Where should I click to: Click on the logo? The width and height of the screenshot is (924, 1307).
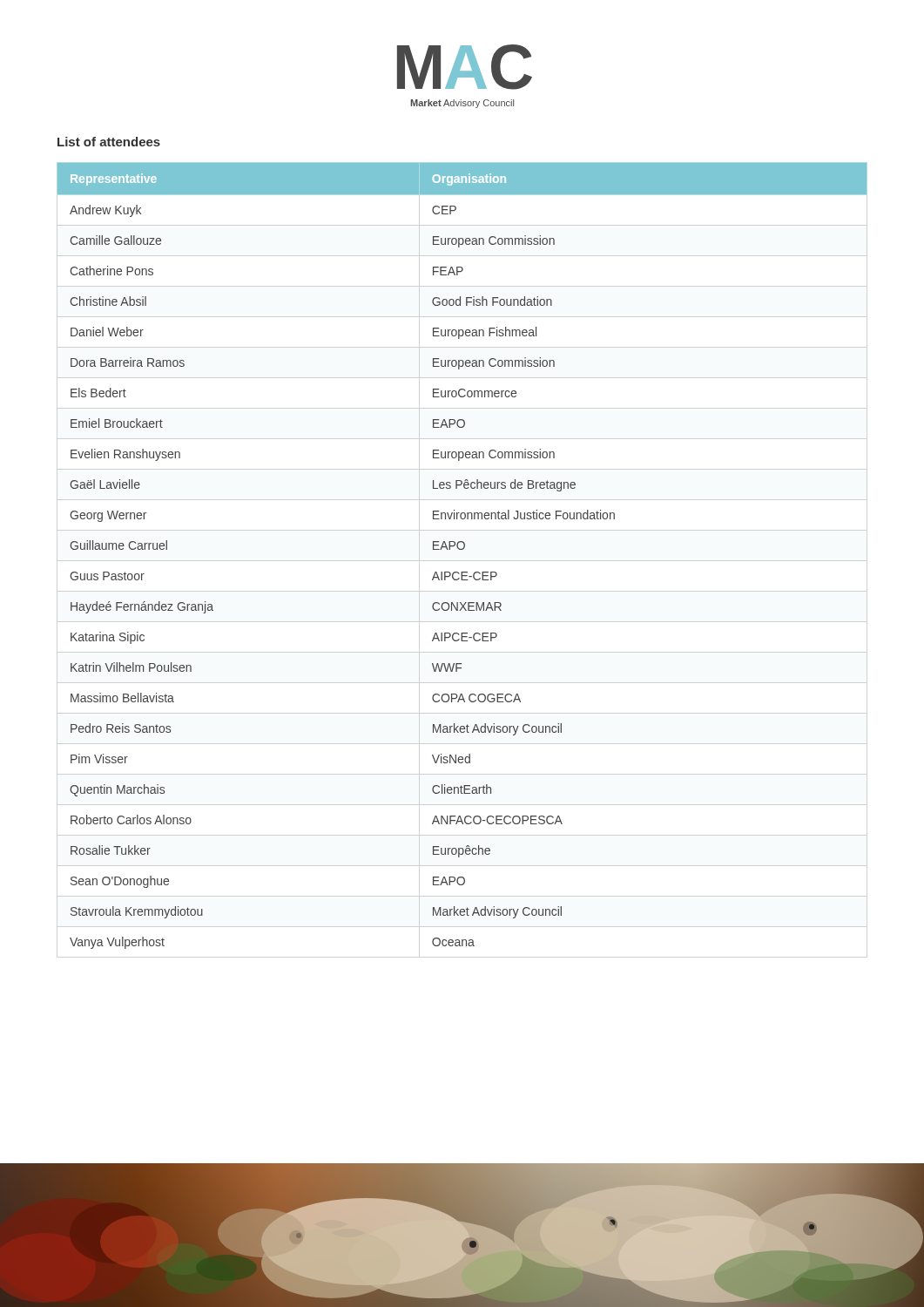pyautogui.click(x=462, y=67)
